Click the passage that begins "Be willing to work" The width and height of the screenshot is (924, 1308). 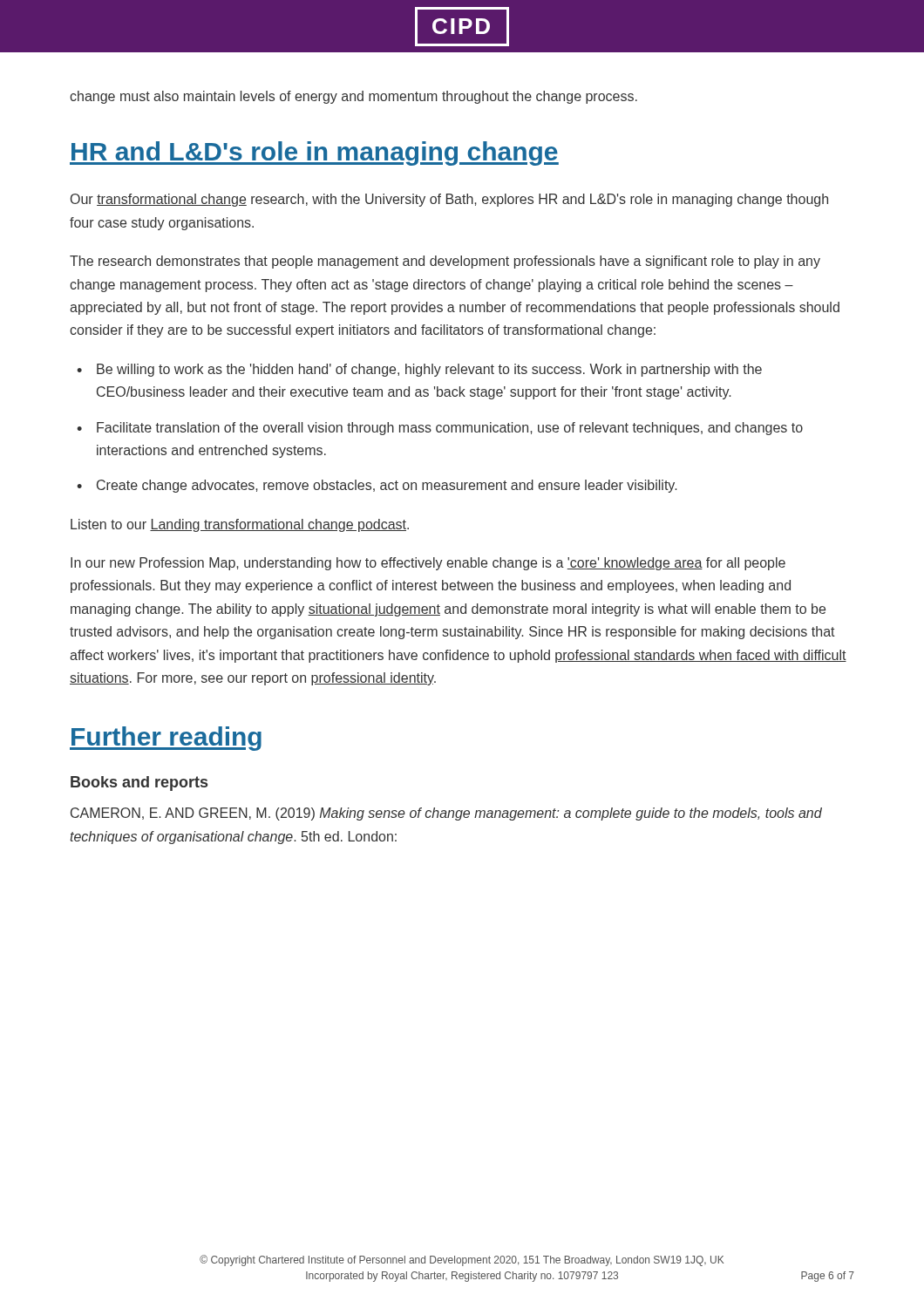pos(429,381)
